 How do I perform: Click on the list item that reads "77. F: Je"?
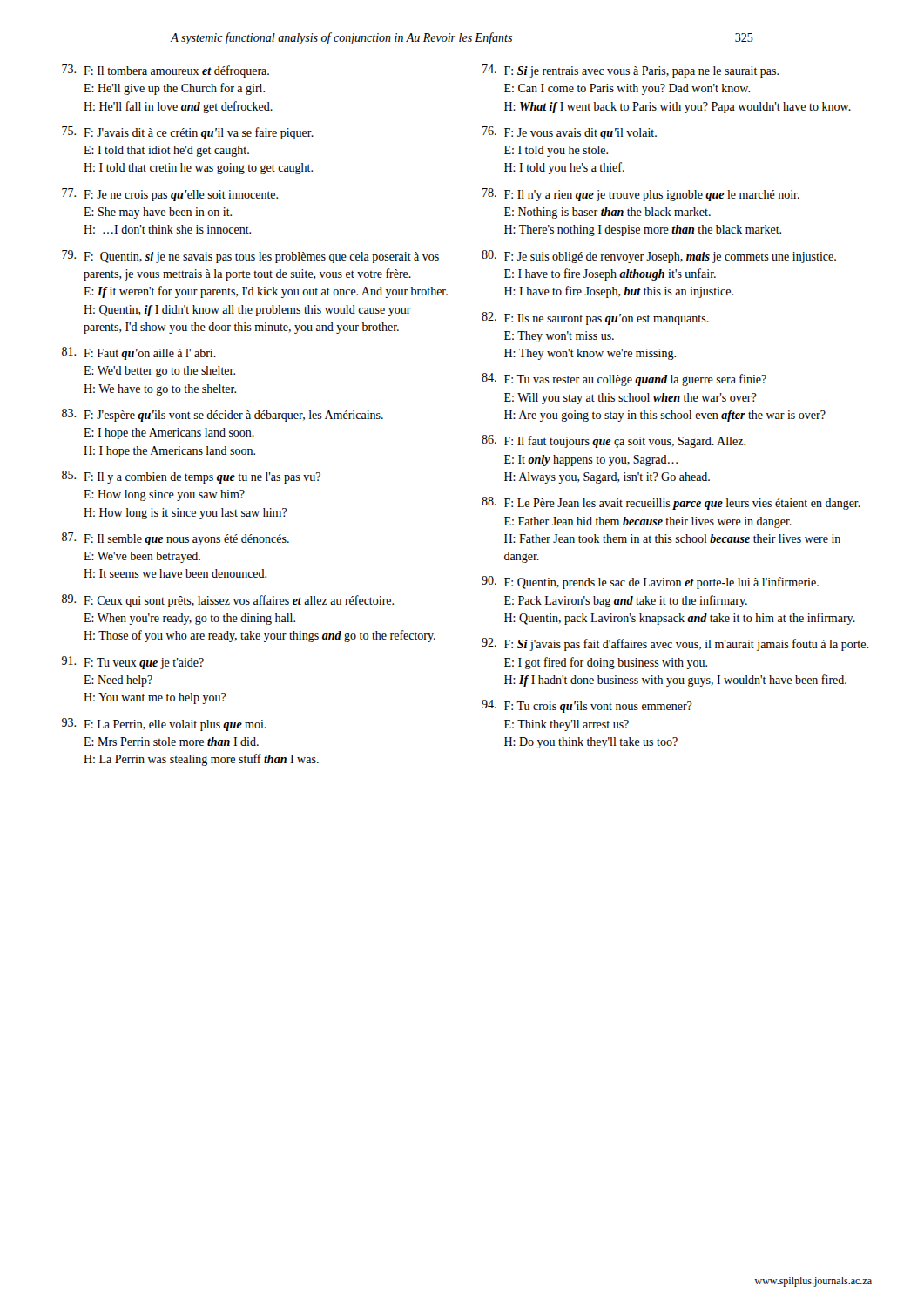[170, 195]
